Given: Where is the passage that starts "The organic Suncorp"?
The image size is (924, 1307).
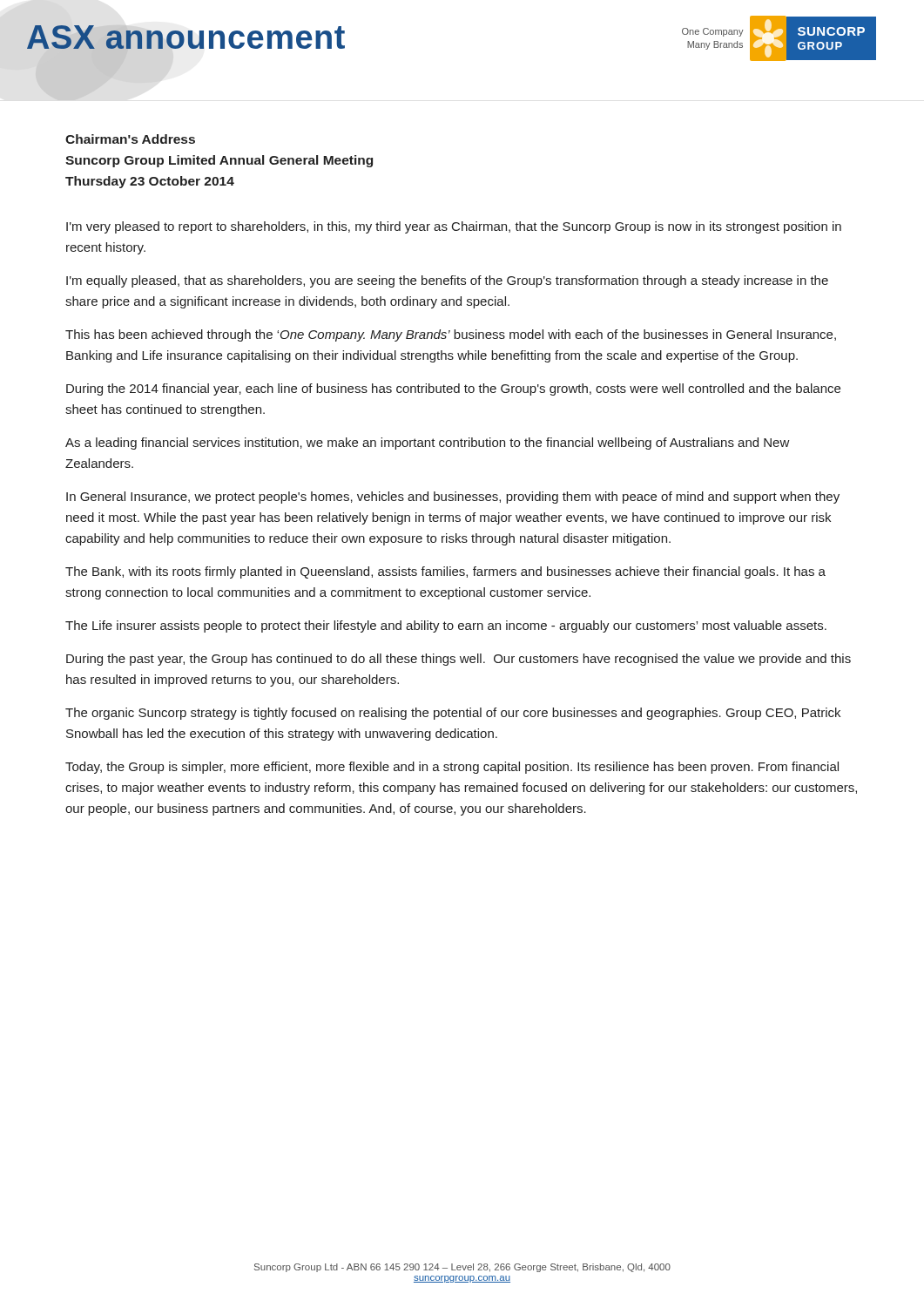Looking at the screenshot, I should coord(453,723).
